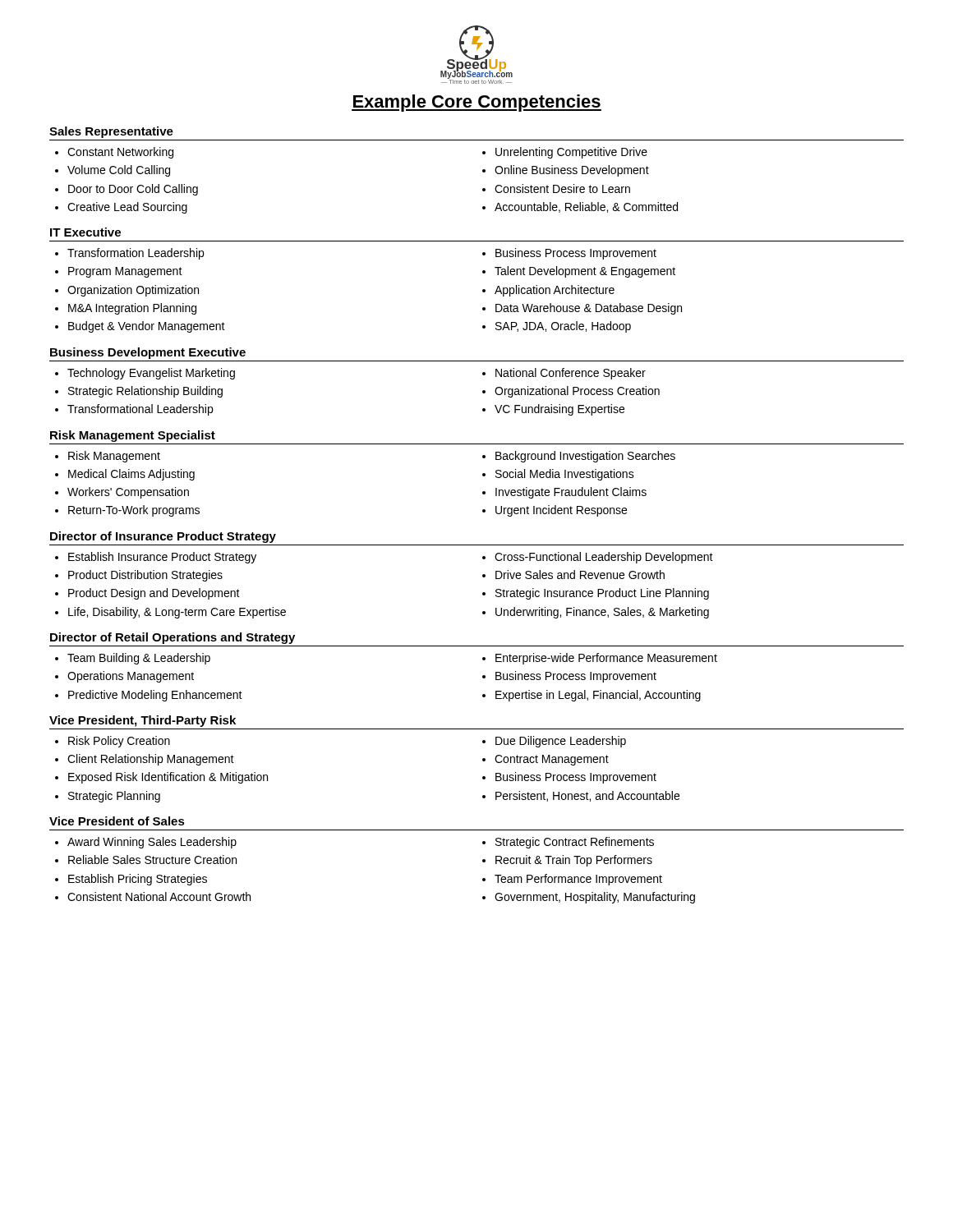The image size is (953, 1232).
Task: Locate the list item that says "VC Fundraising Expertise"
Action: [x=560, y=409]
